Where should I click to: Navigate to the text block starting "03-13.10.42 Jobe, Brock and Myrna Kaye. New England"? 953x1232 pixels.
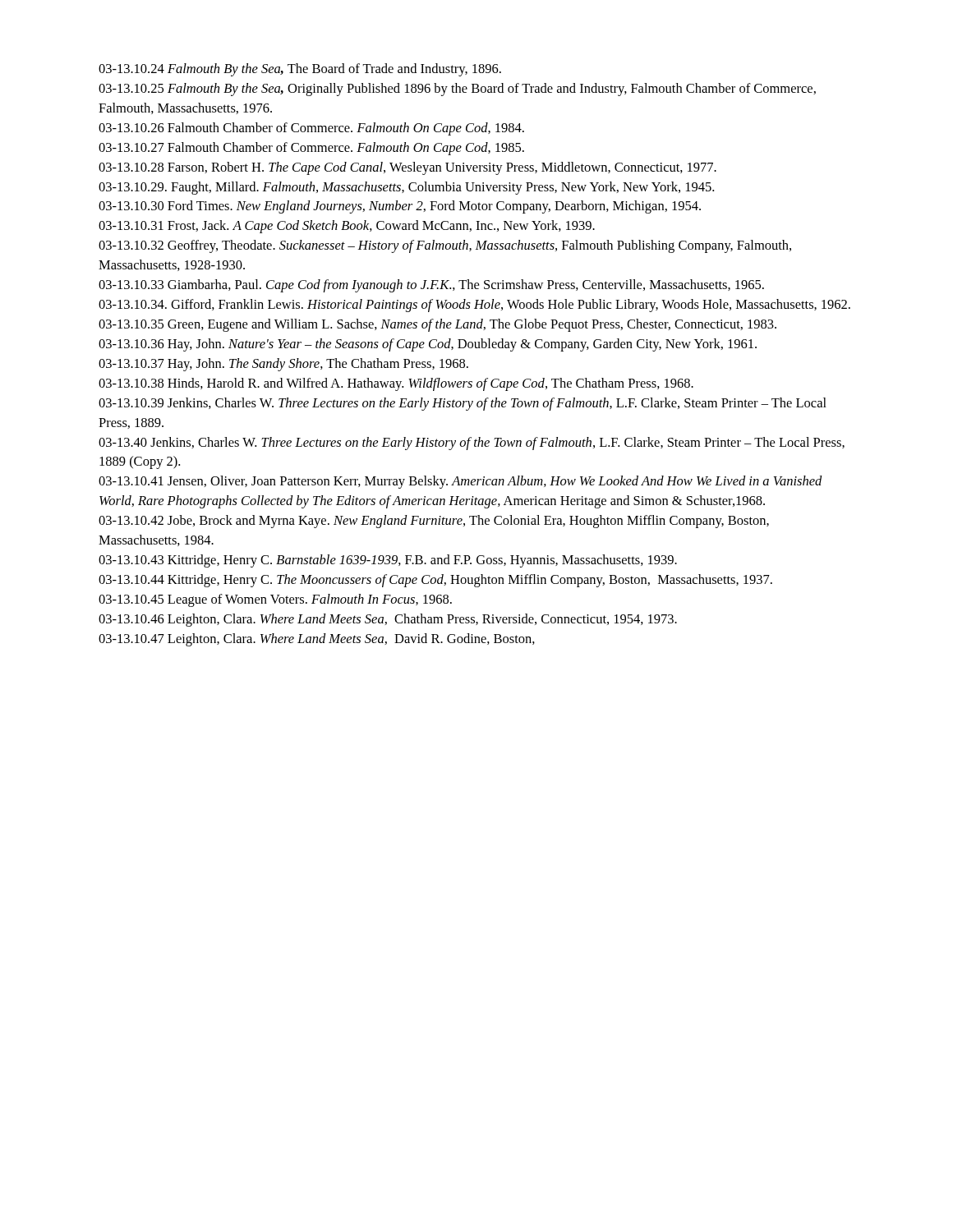pos(434,530)
